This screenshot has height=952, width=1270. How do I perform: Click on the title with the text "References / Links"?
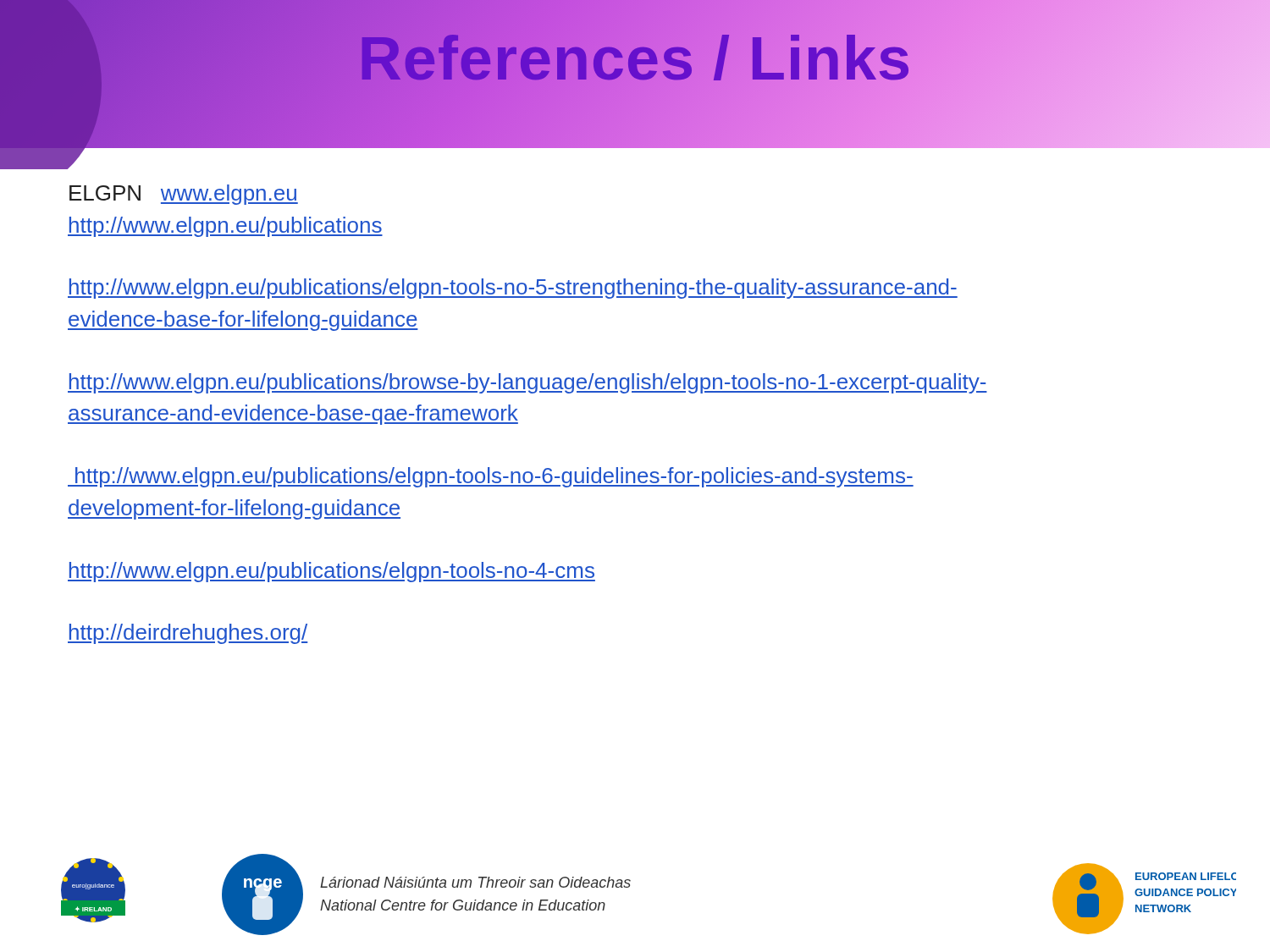(635, 58)
